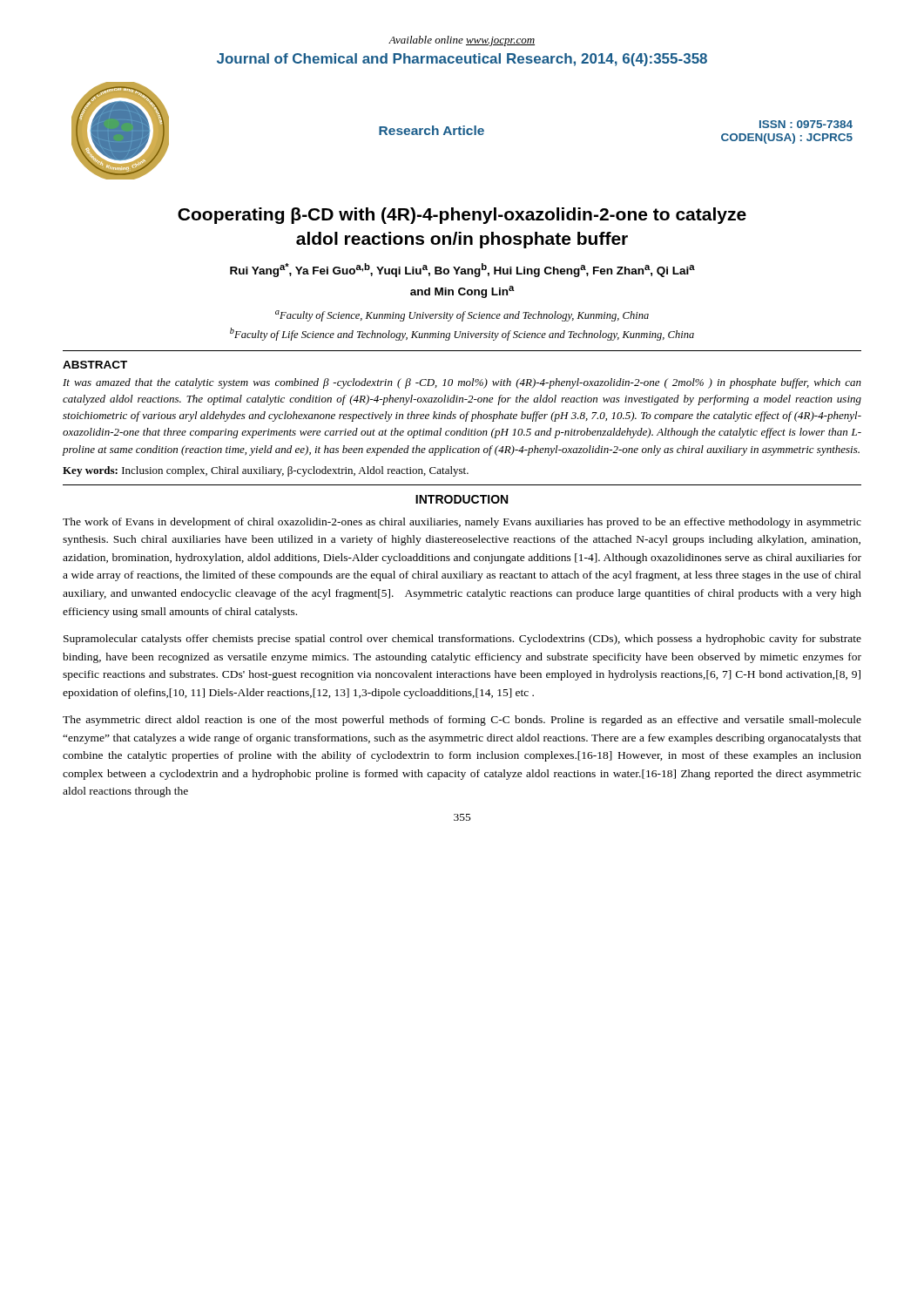
Task: Select the text block that says "It was amazed that the catalytic"
Action: pos(462,415)
